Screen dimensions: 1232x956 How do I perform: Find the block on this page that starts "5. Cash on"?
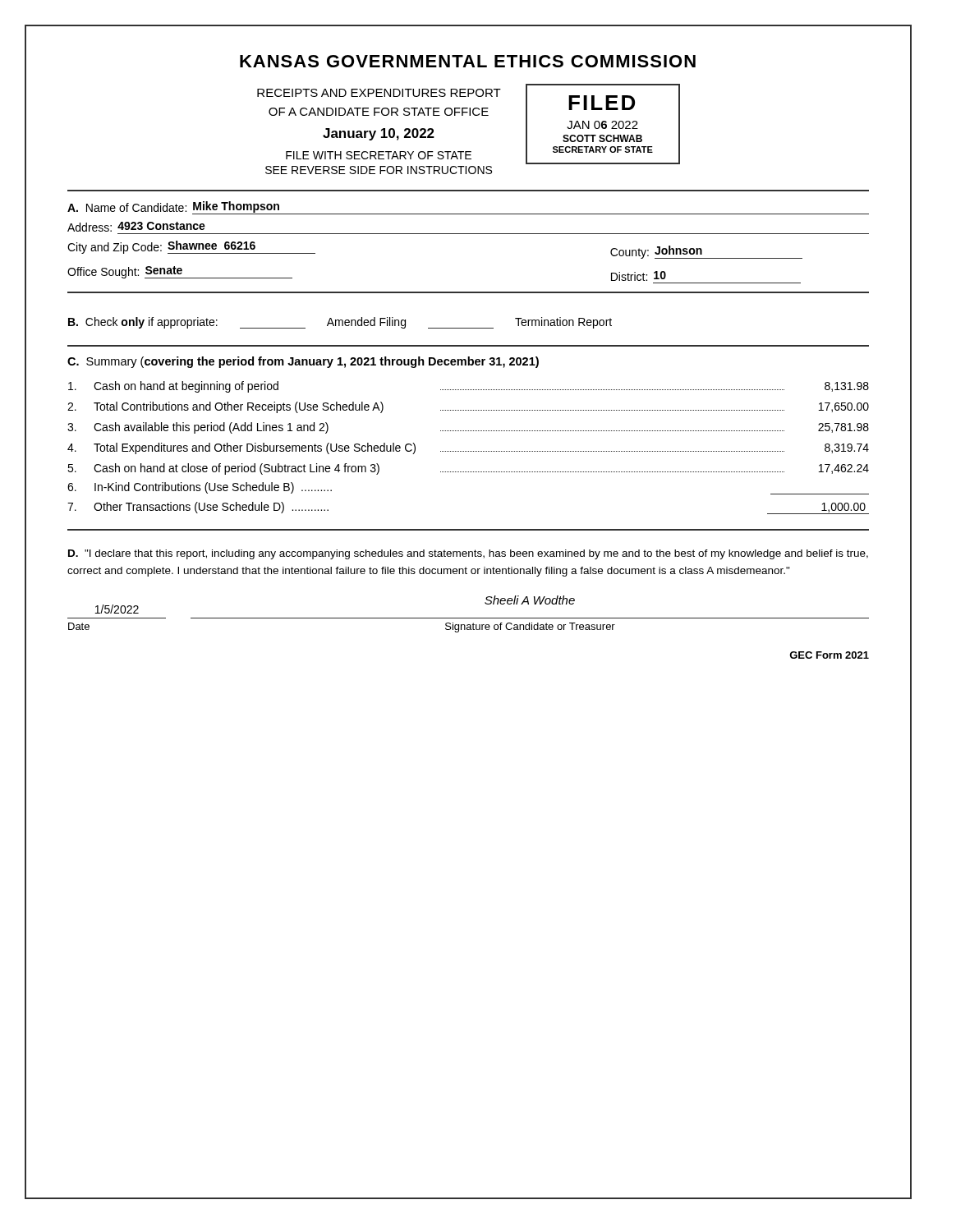[x=468, y=467]
